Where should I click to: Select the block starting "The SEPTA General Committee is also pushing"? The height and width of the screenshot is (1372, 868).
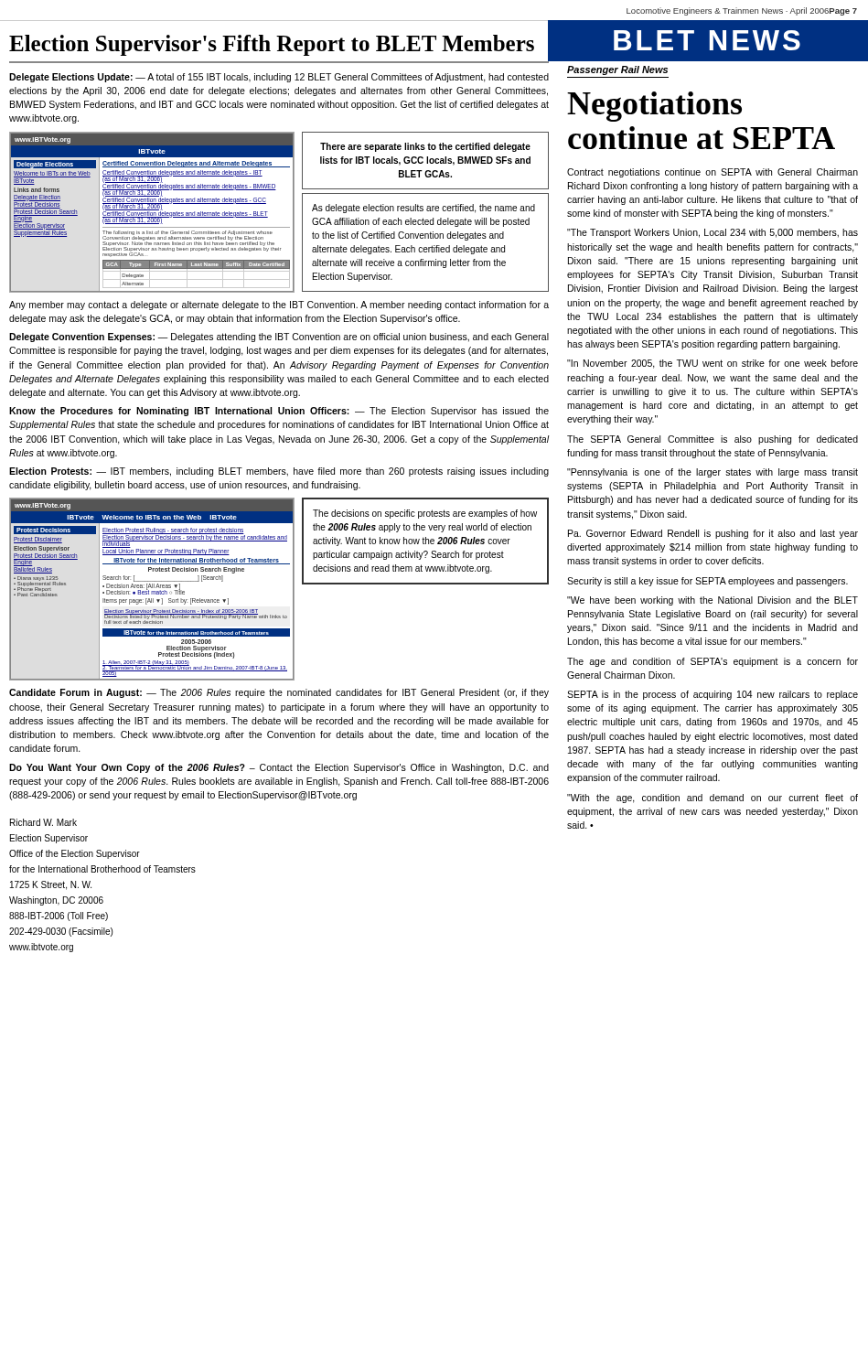712,446
